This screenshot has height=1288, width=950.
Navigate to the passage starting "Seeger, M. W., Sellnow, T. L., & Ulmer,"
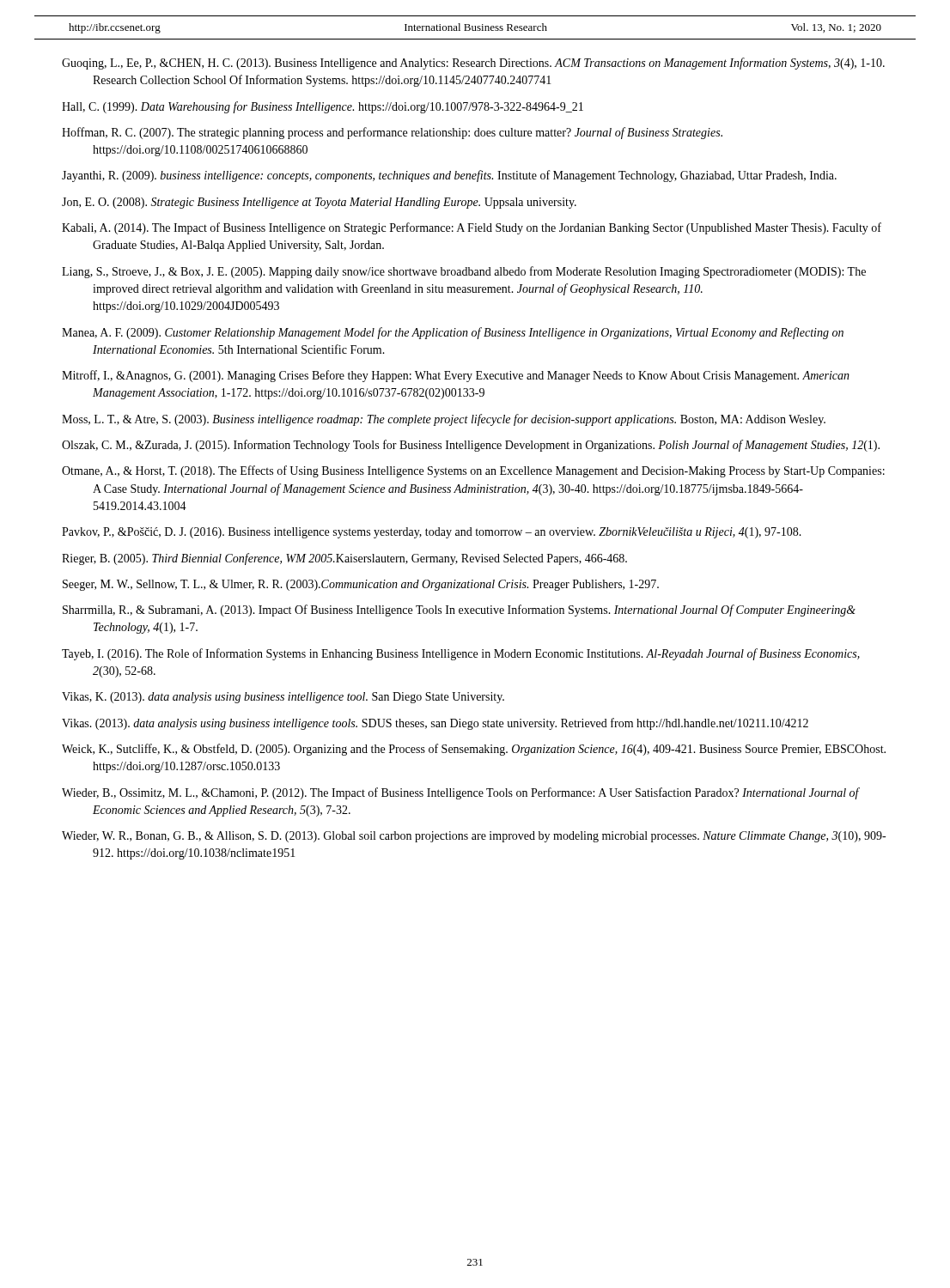point(361,584)
